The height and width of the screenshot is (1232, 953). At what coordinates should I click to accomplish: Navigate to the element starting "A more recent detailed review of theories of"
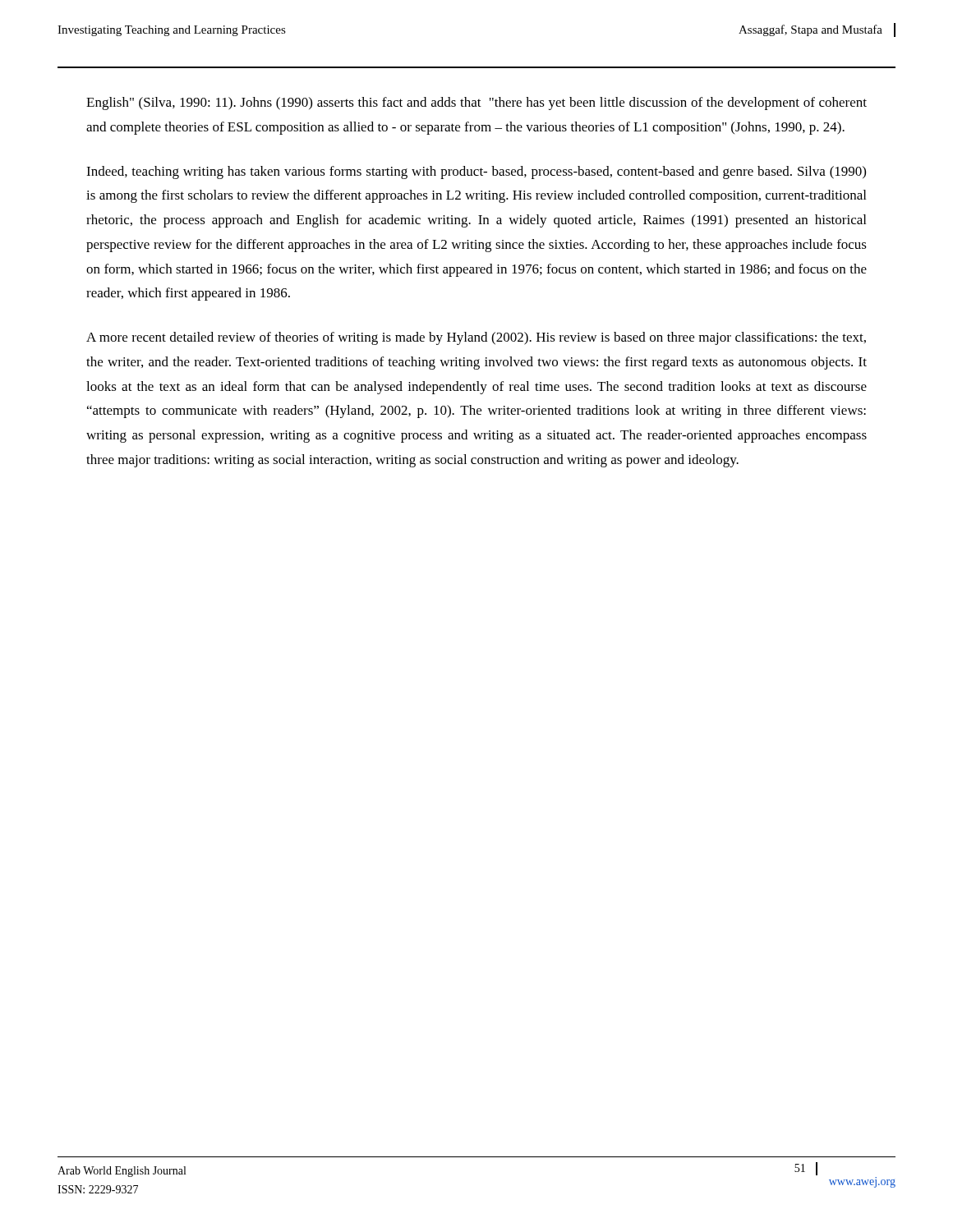[476, 399]
